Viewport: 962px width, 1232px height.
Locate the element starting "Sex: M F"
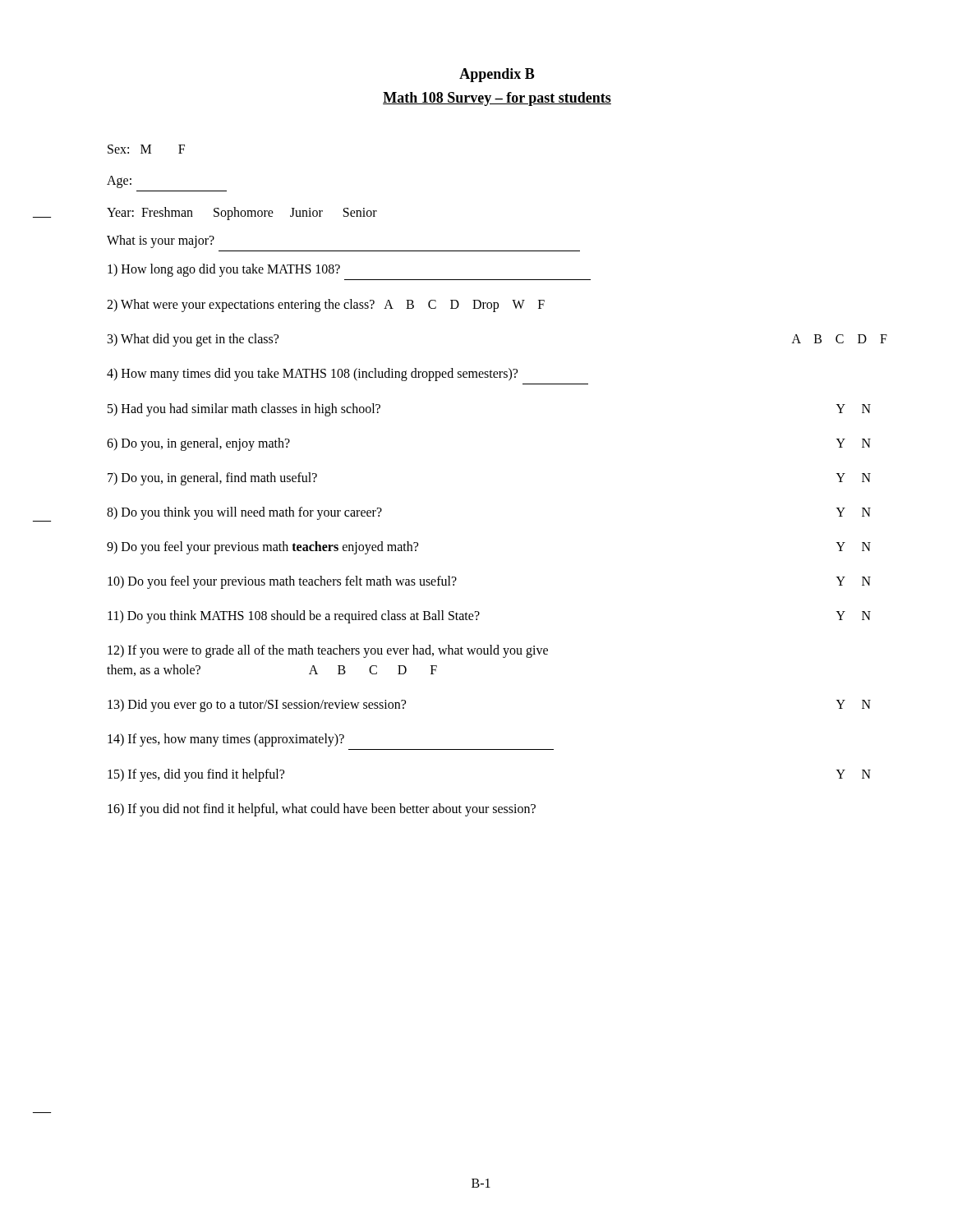(x=146, y=149)
